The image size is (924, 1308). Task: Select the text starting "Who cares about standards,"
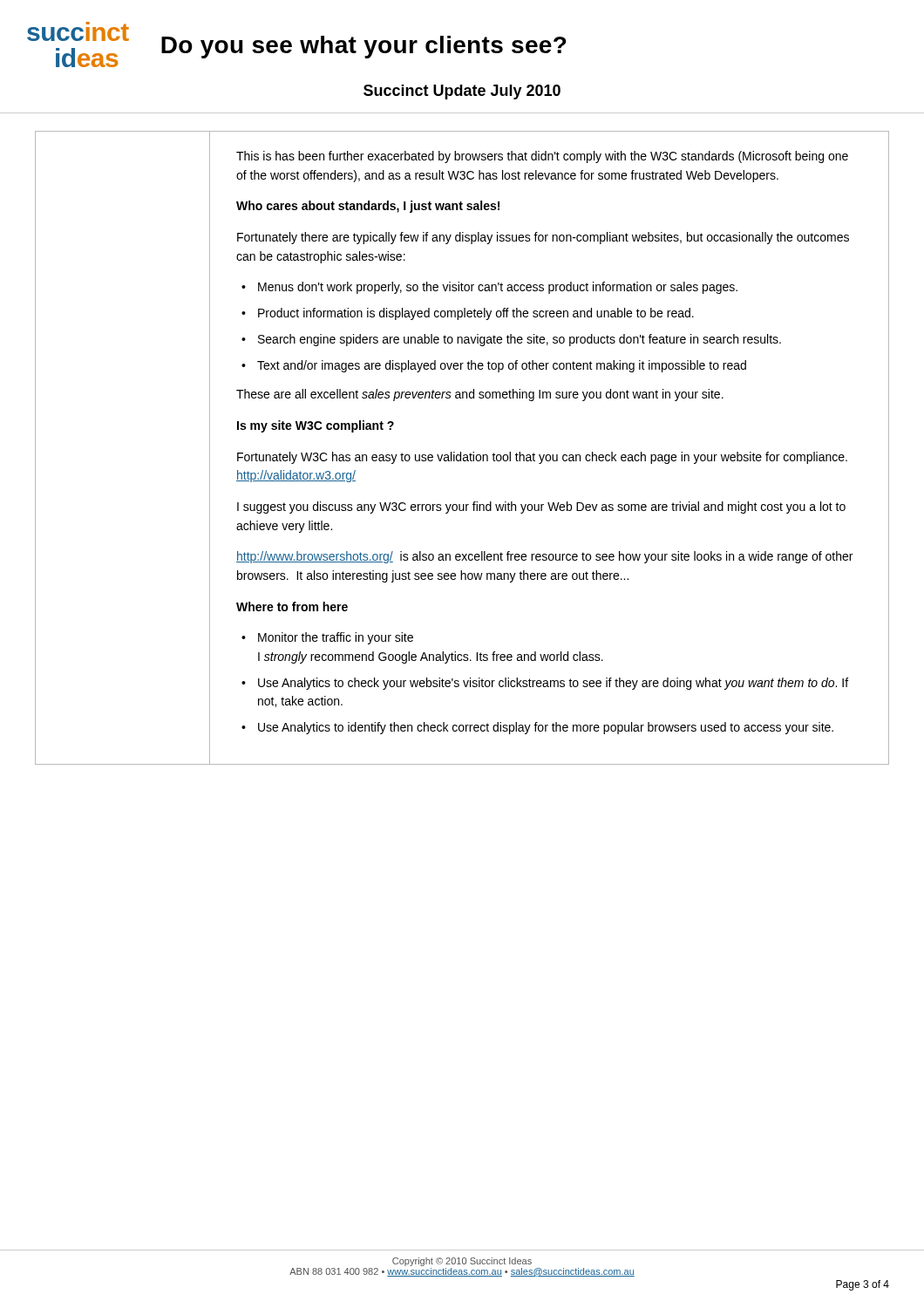pyautogui.click(x=368, y=207)
